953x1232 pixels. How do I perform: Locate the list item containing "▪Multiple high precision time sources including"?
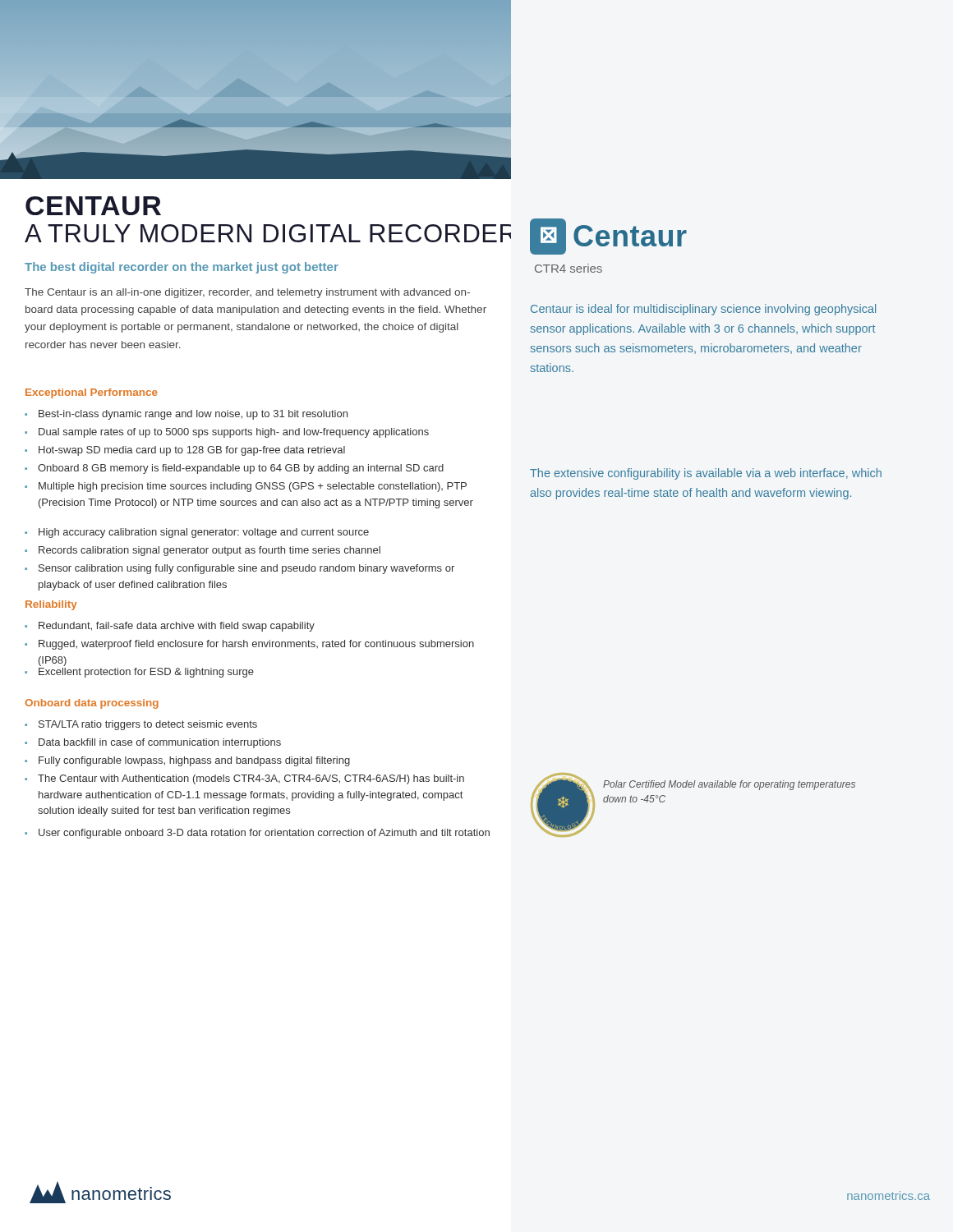(x=261, y=494)
